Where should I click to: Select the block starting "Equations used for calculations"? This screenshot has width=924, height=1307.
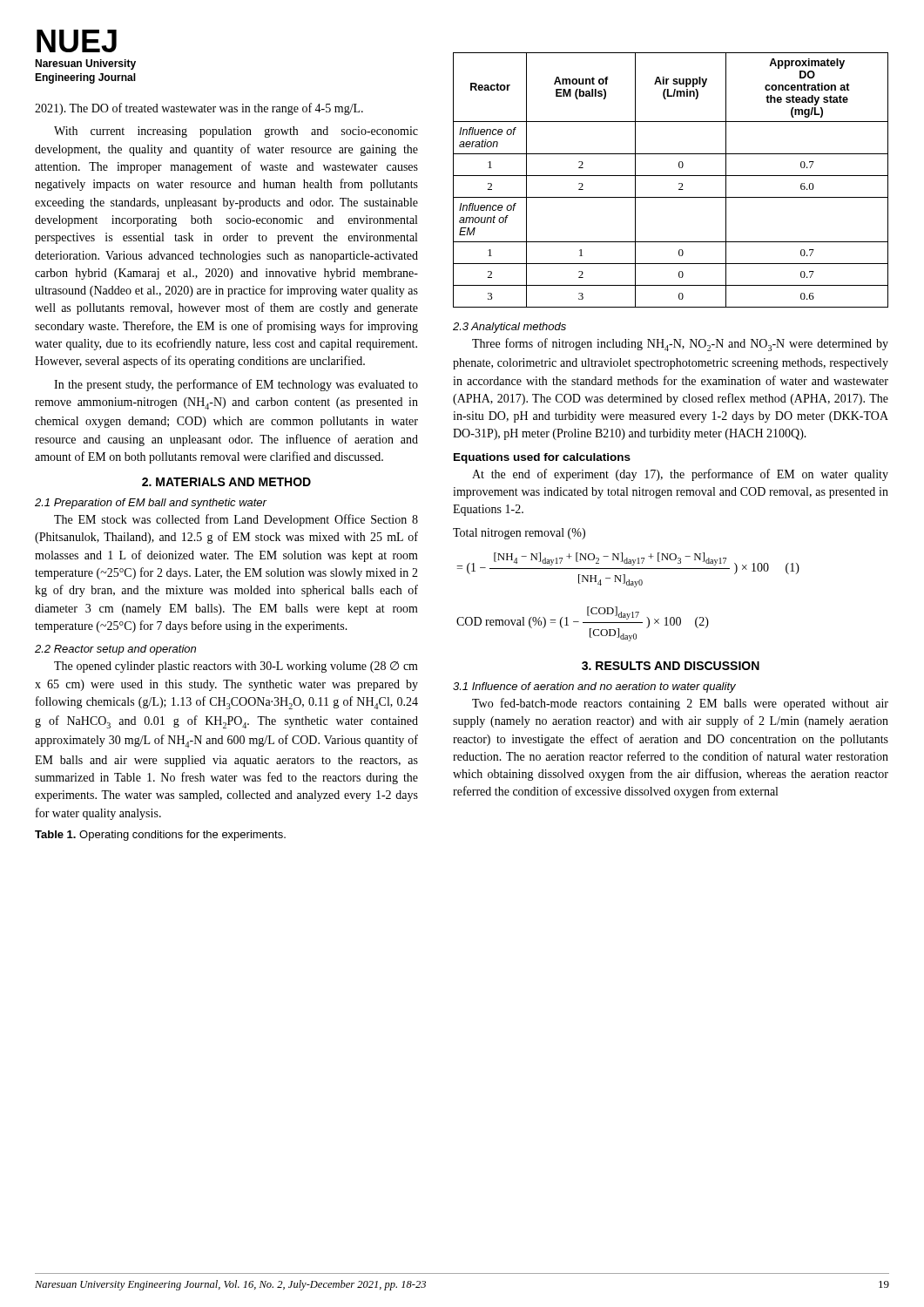point(542,458)
